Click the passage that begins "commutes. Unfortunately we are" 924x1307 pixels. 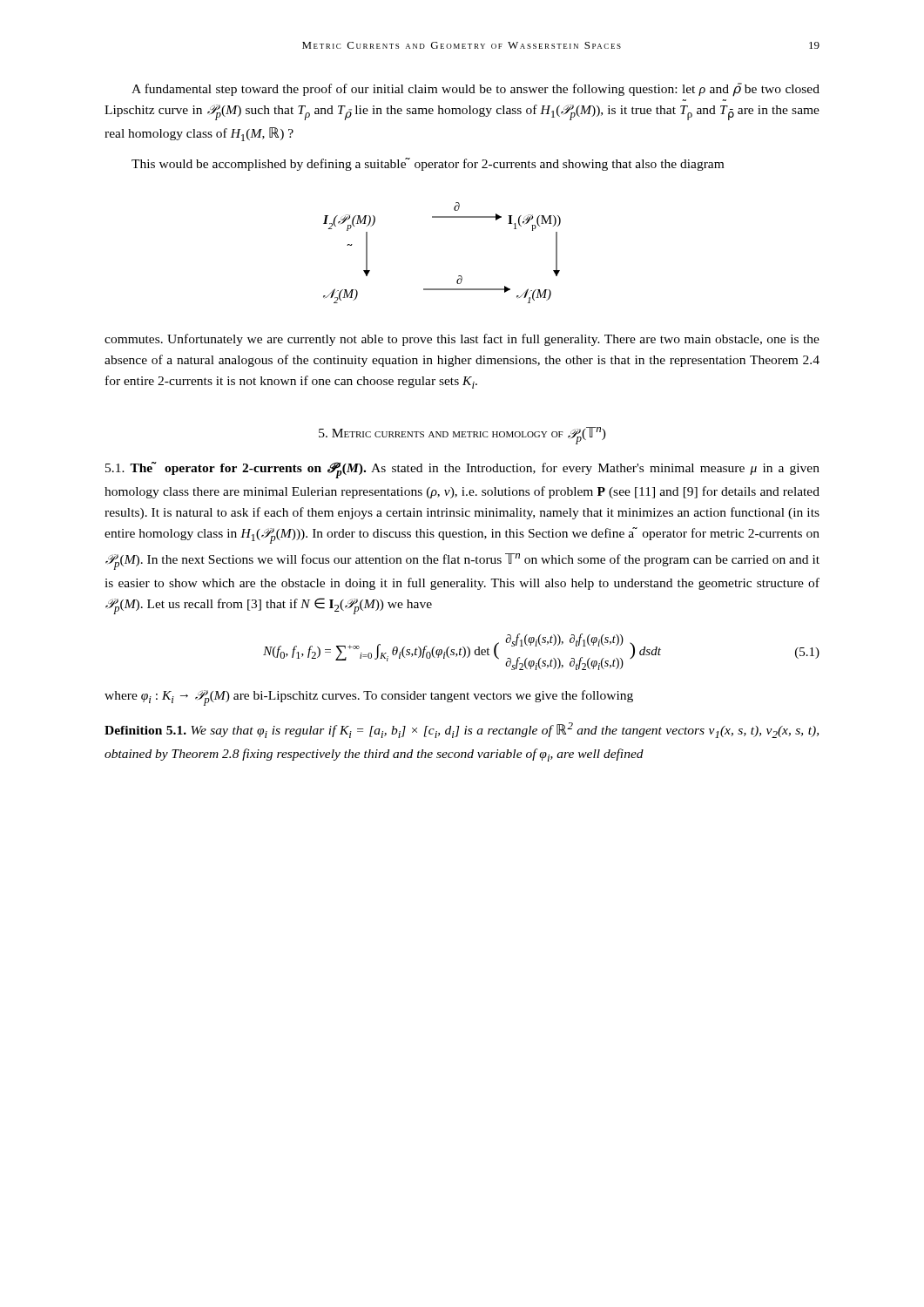(462, 361)
